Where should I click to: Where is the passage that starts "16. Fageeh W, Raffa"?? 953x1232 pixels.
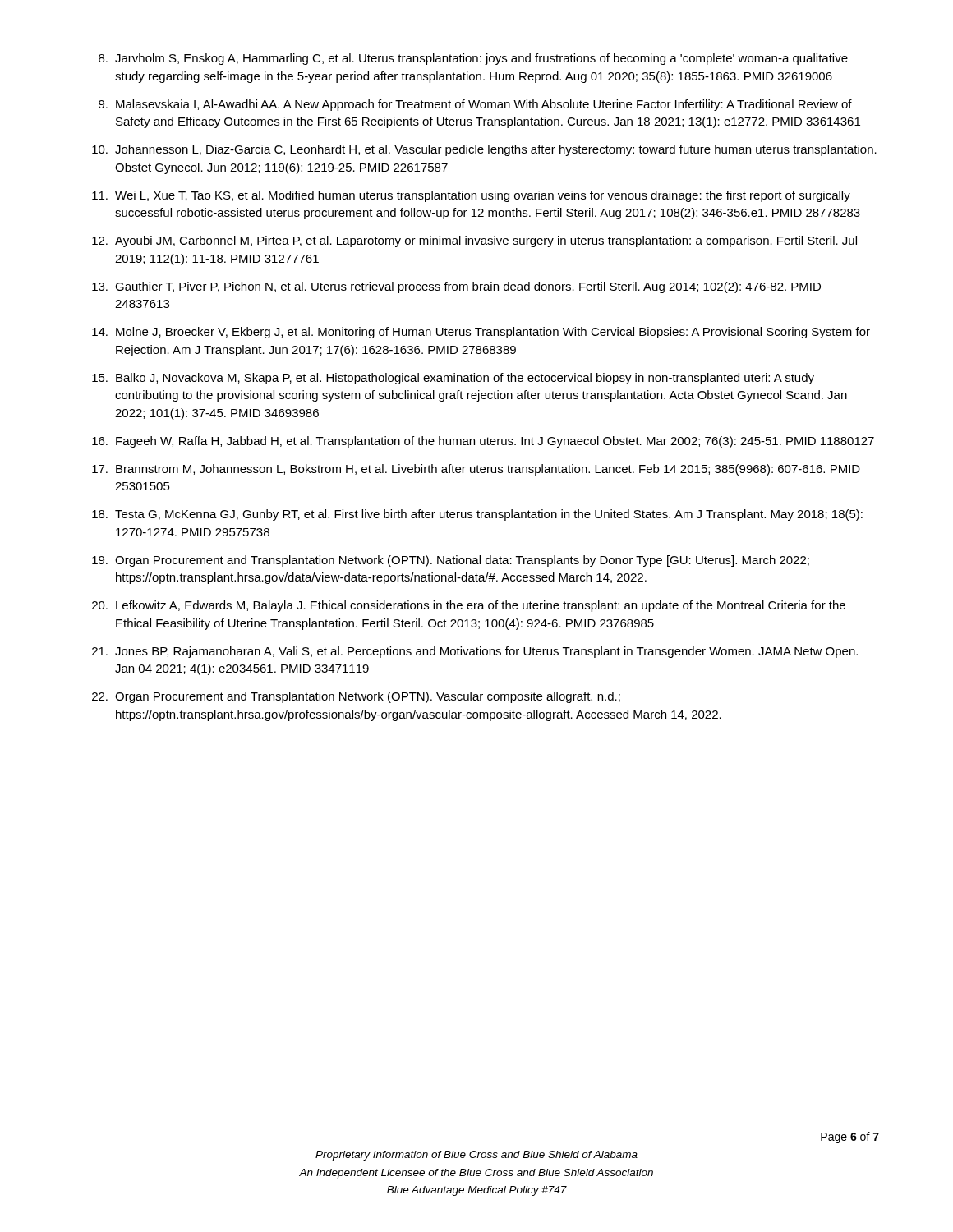pyautogui.click(x=476, y=441)
